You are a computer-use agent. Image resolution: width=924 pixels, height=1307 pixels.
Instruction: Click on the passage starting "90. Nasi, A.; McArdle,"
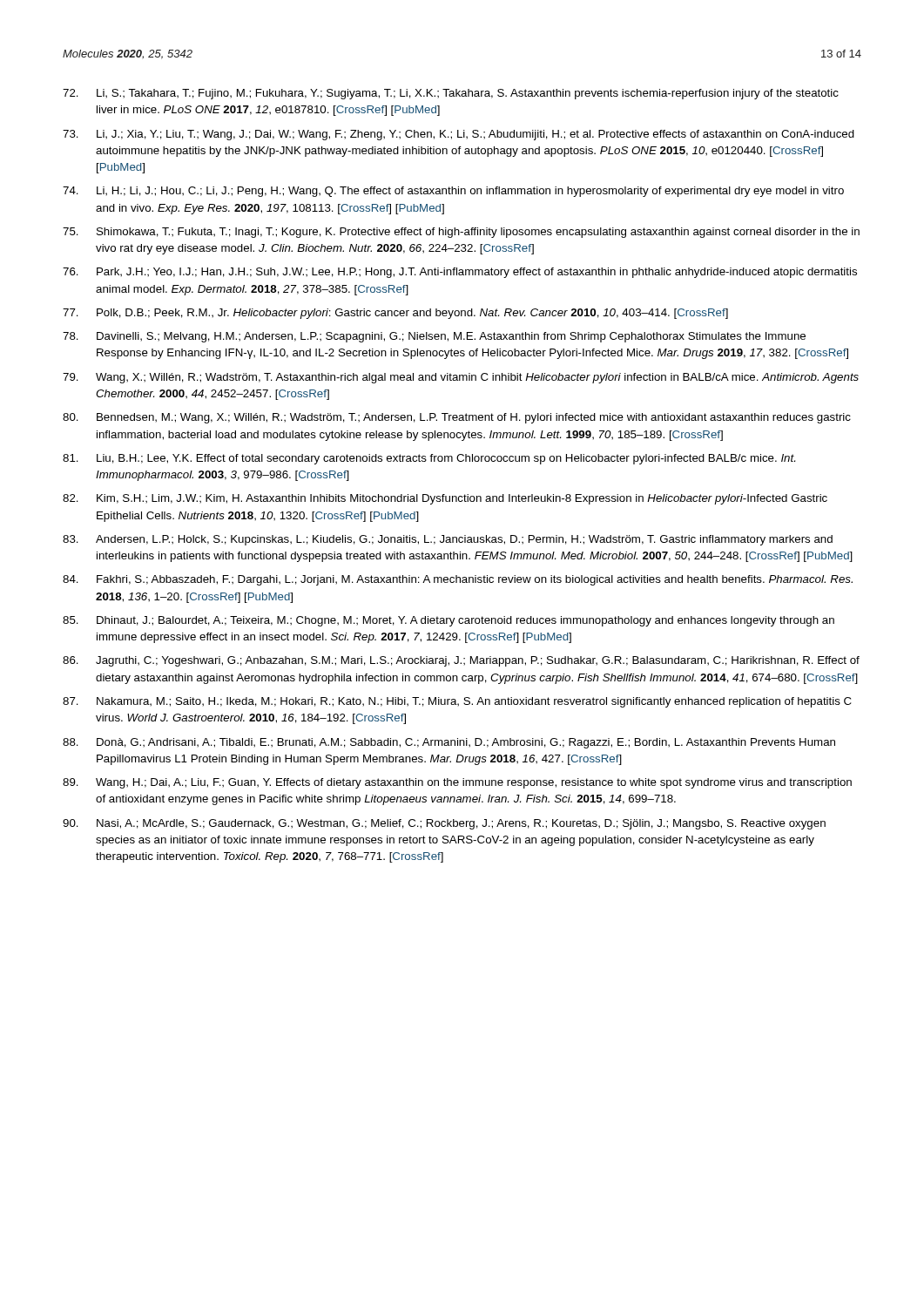tap(462, 839)
